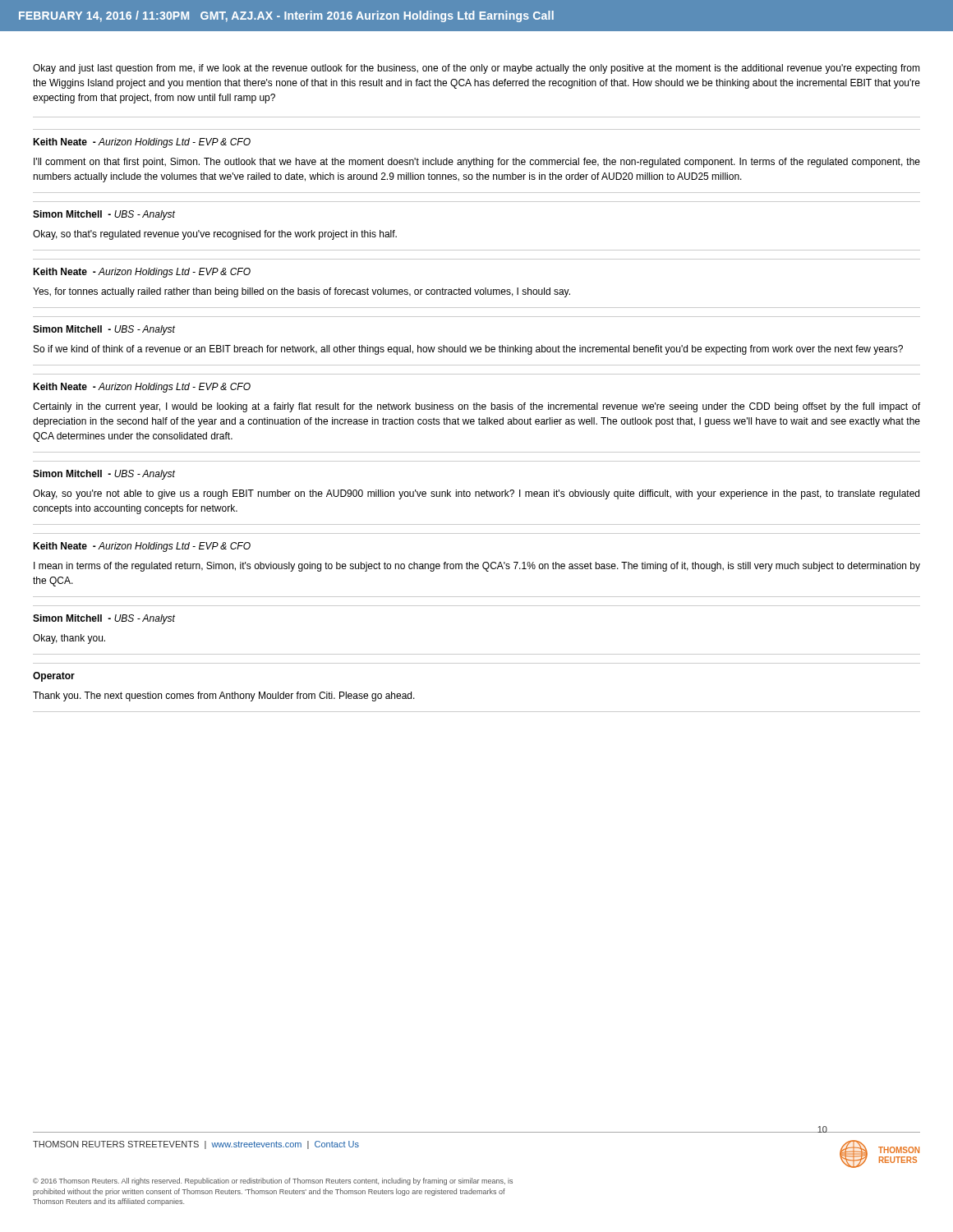This screenshot has height=1232, width=953.
Task: Point to the passage starting "Yes, for tonnes actually railed rather than being"
Action: (x=302, y=292)
